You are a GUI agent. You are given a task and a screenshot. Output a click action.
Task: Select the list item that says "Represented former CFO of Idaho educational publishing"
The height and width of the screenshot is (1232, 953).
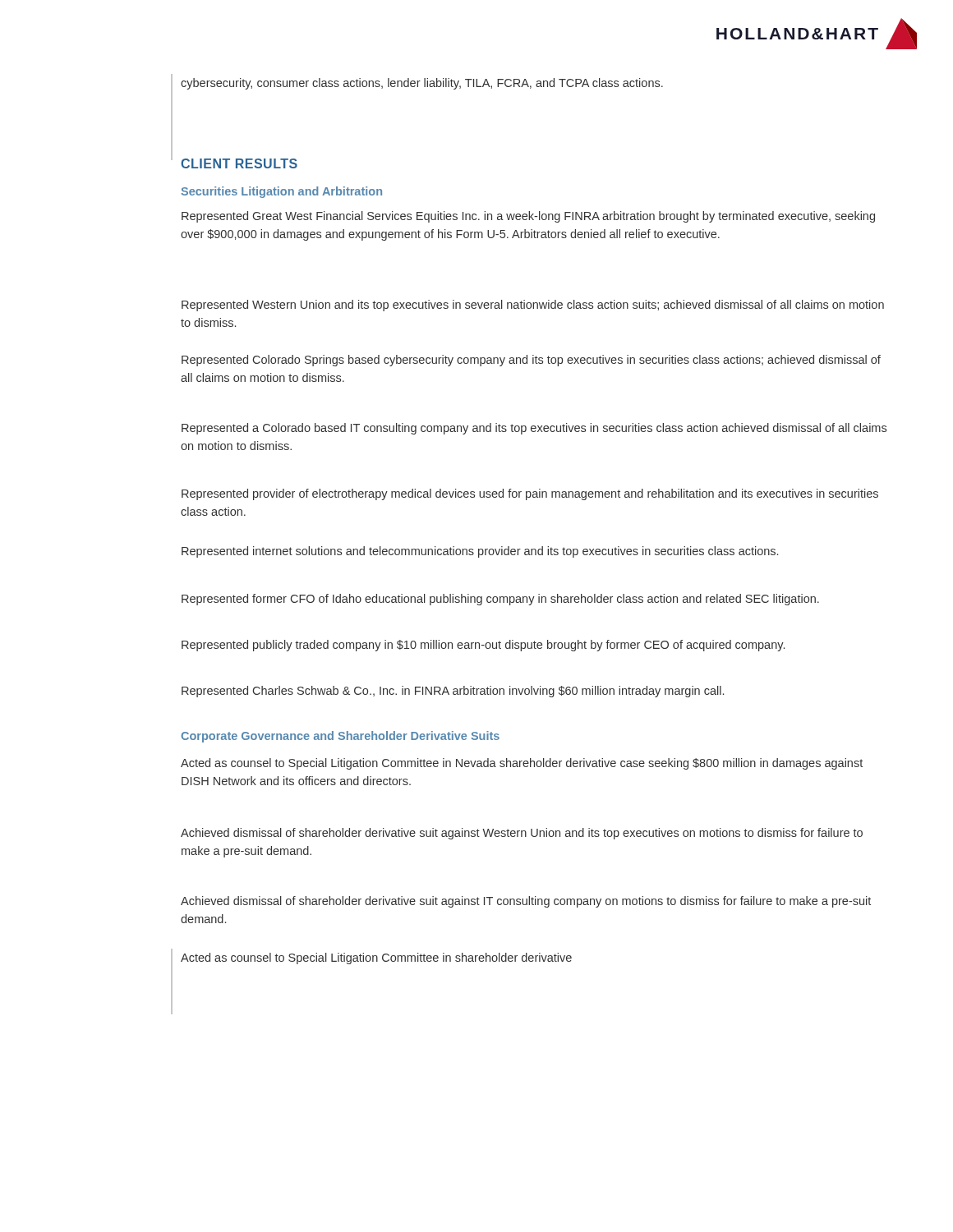pyautogui.click(x=534, y=599)
